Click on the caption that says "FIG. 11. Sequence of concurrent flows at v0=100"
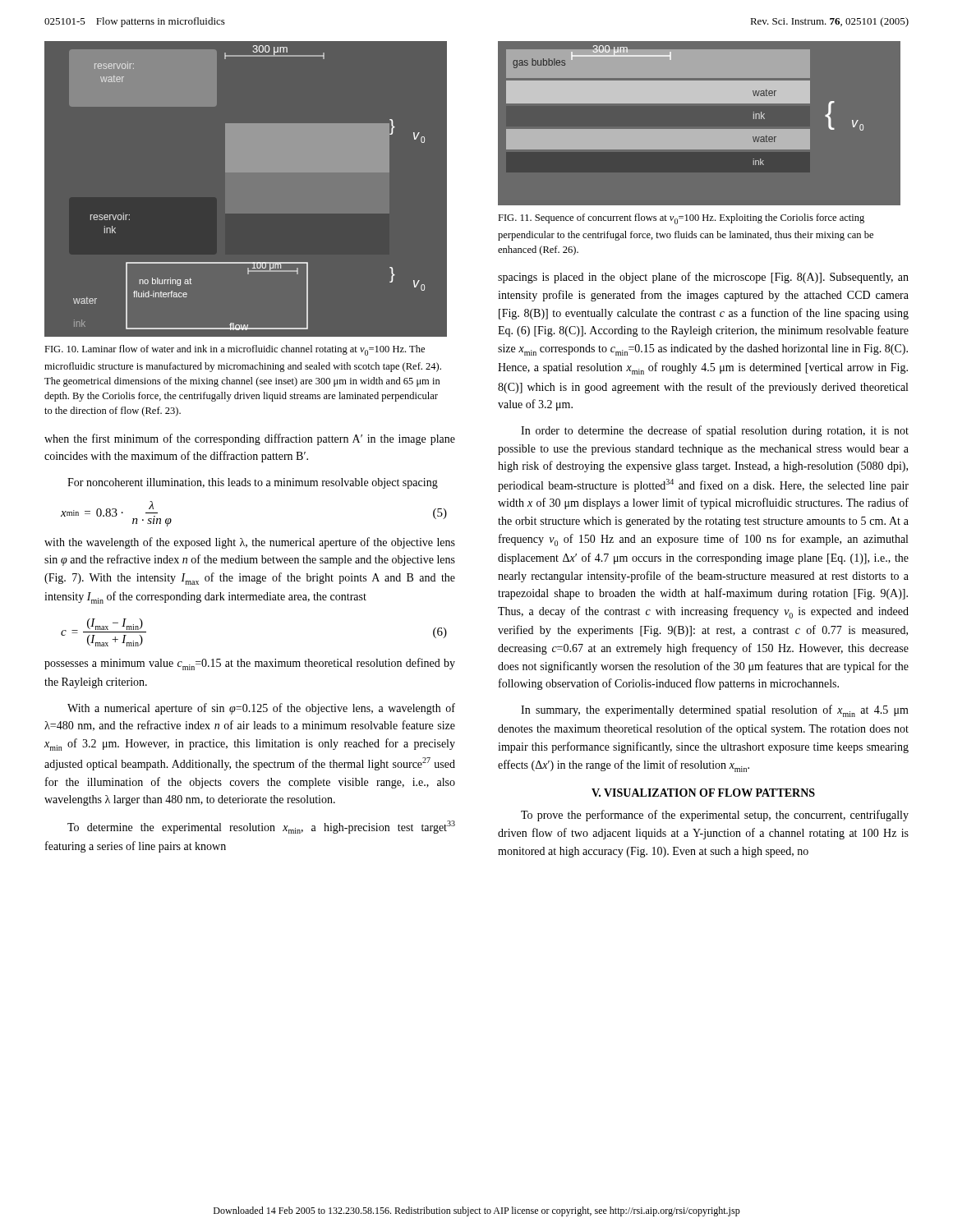953x1232 pixels. [x=686, y=234]
